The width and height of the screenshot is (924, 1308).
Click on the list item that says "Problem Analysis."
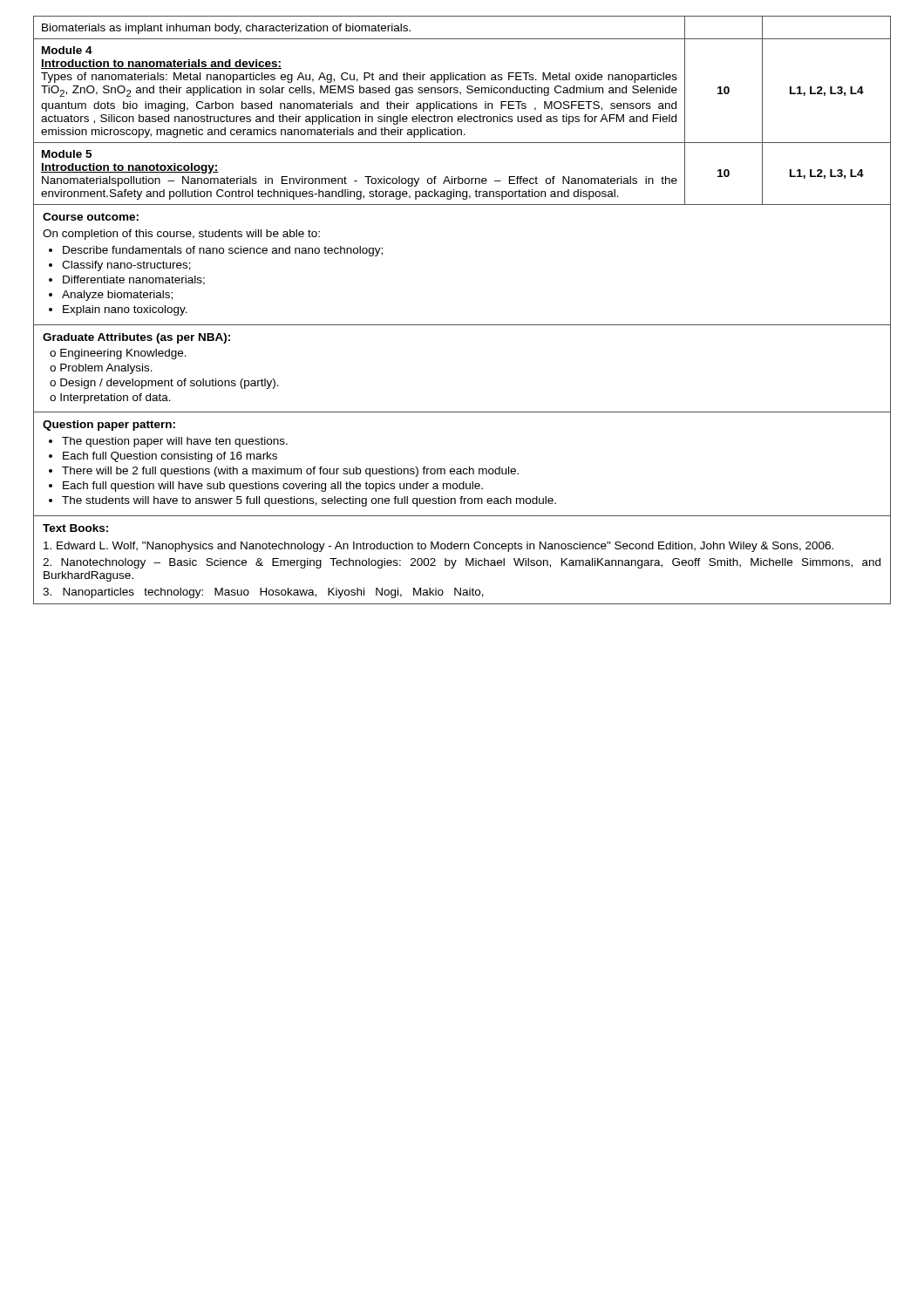pyautogui.click(x=106, y=367)
